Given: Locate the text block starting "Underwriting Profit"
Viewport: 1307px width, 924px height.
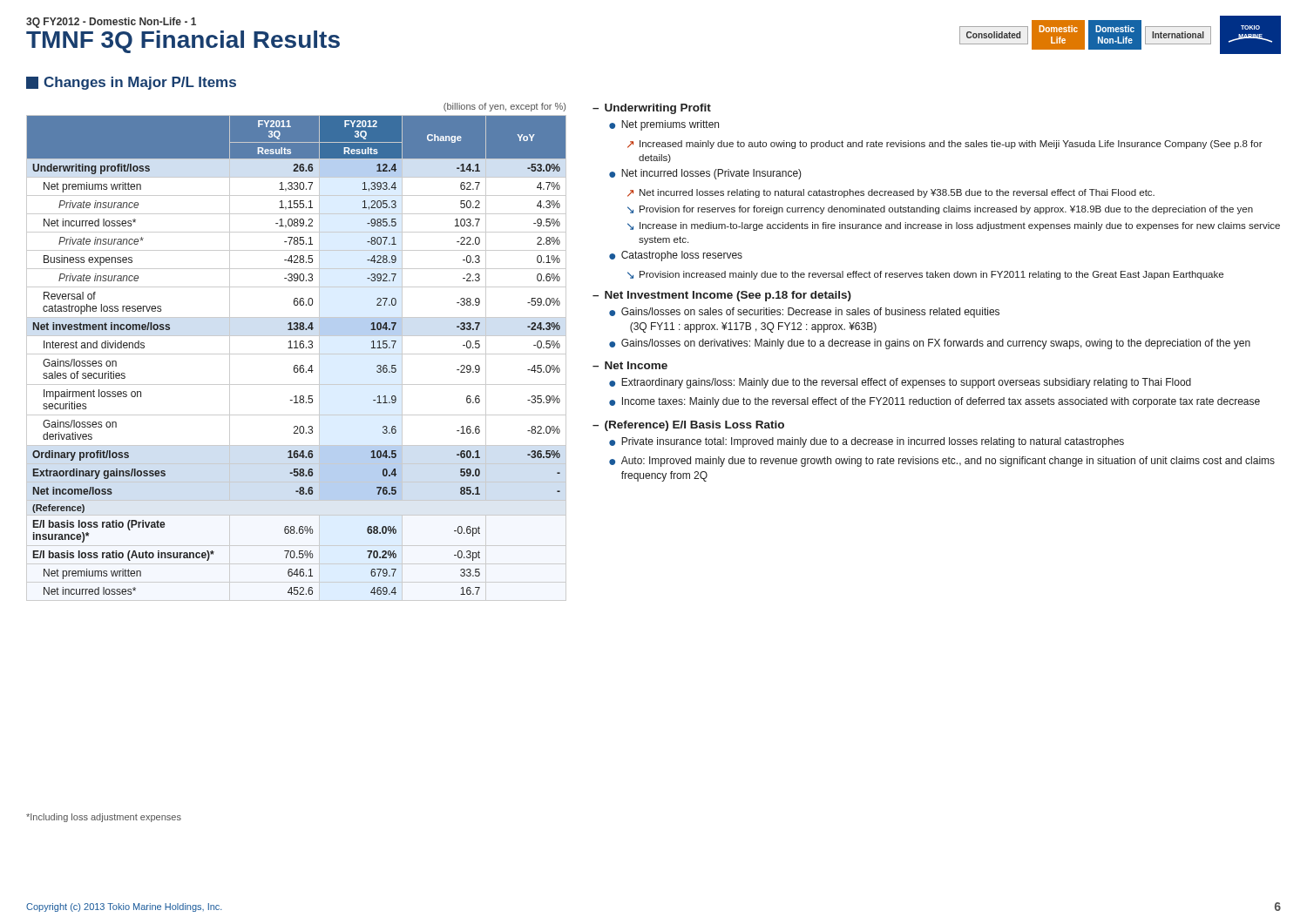Looking at the screenshot, I should (x=657, y=108).
